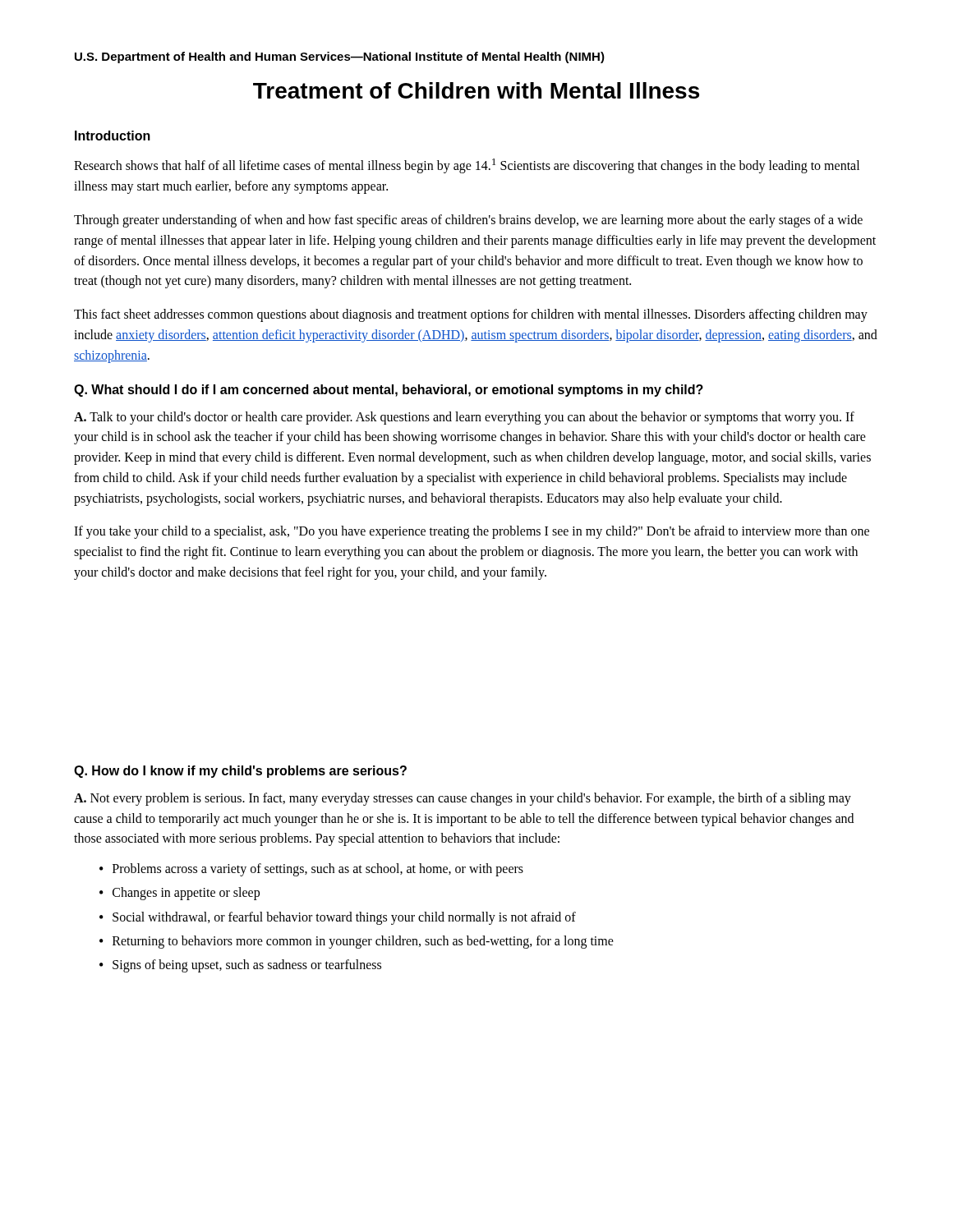This screenshot has height=1232, width=953.
Task: Find the block on this page that starts "• Signs of"
Action: click(240, 966)
